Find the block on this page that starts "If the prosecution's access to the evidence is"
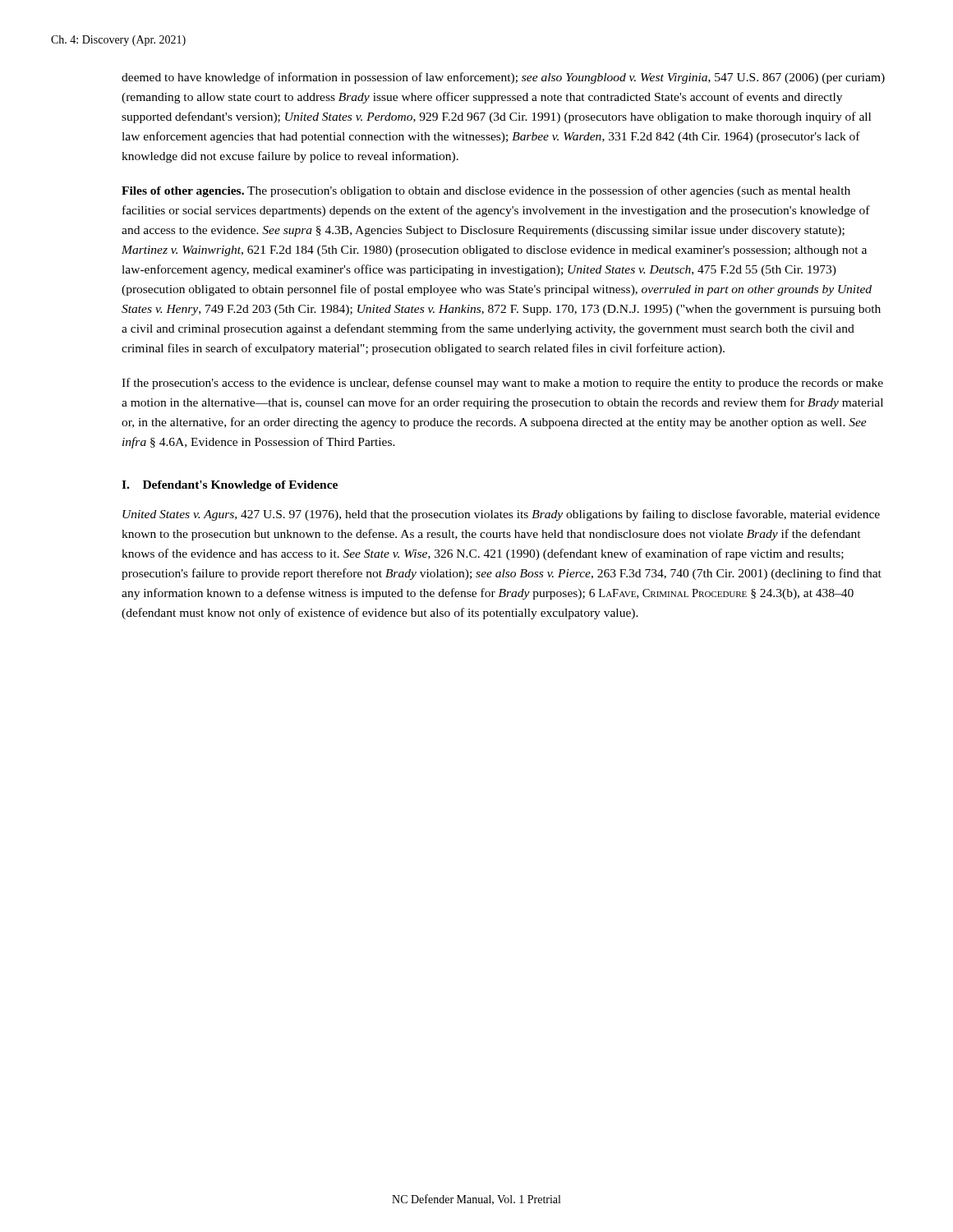This screenshot has width=953, height=1232. pyautogui.click(x=505, y=413)
